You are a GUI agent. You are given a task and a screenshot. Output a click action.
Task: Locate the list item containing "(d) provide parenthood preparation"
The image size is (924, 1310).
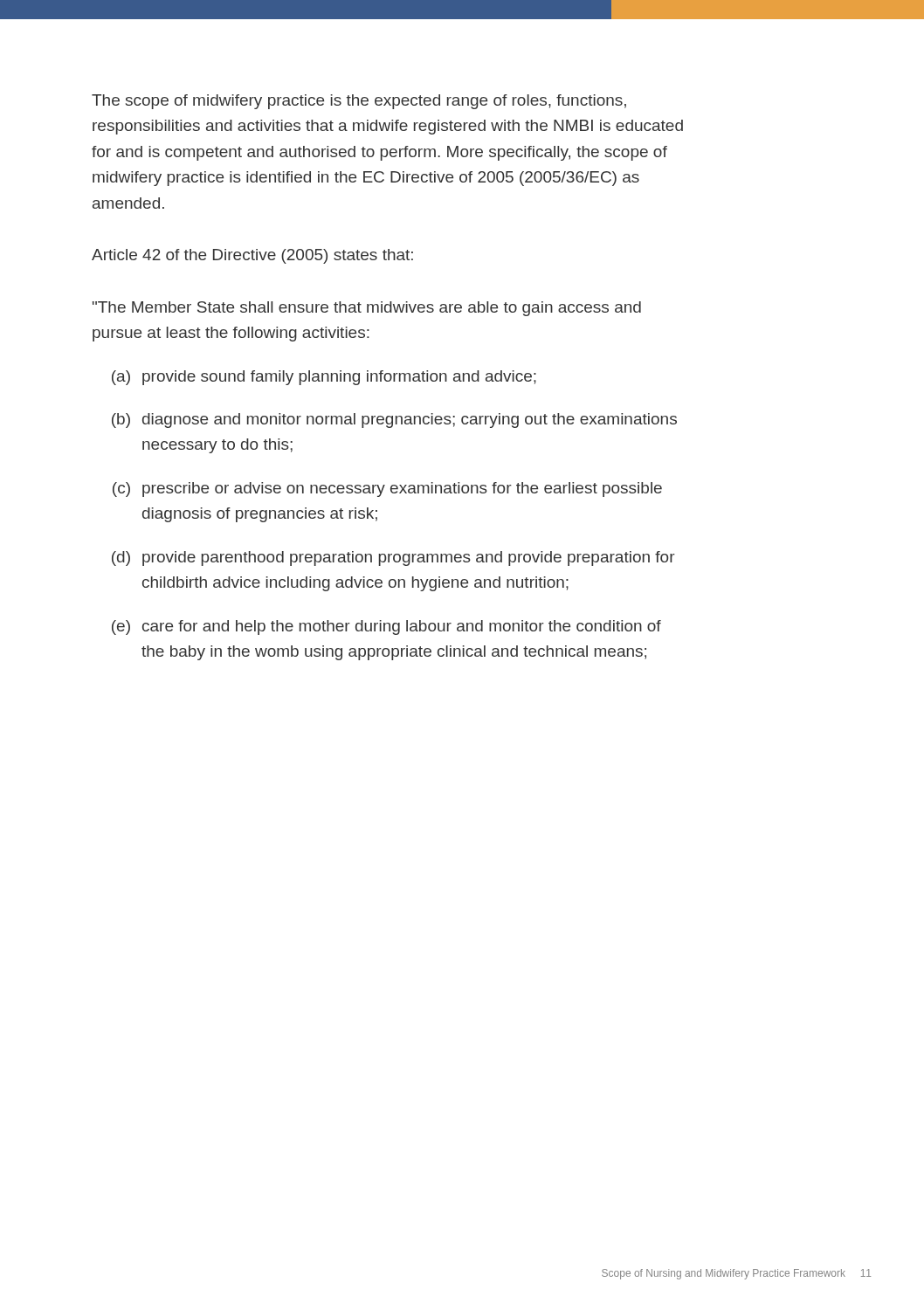point(389,570)
